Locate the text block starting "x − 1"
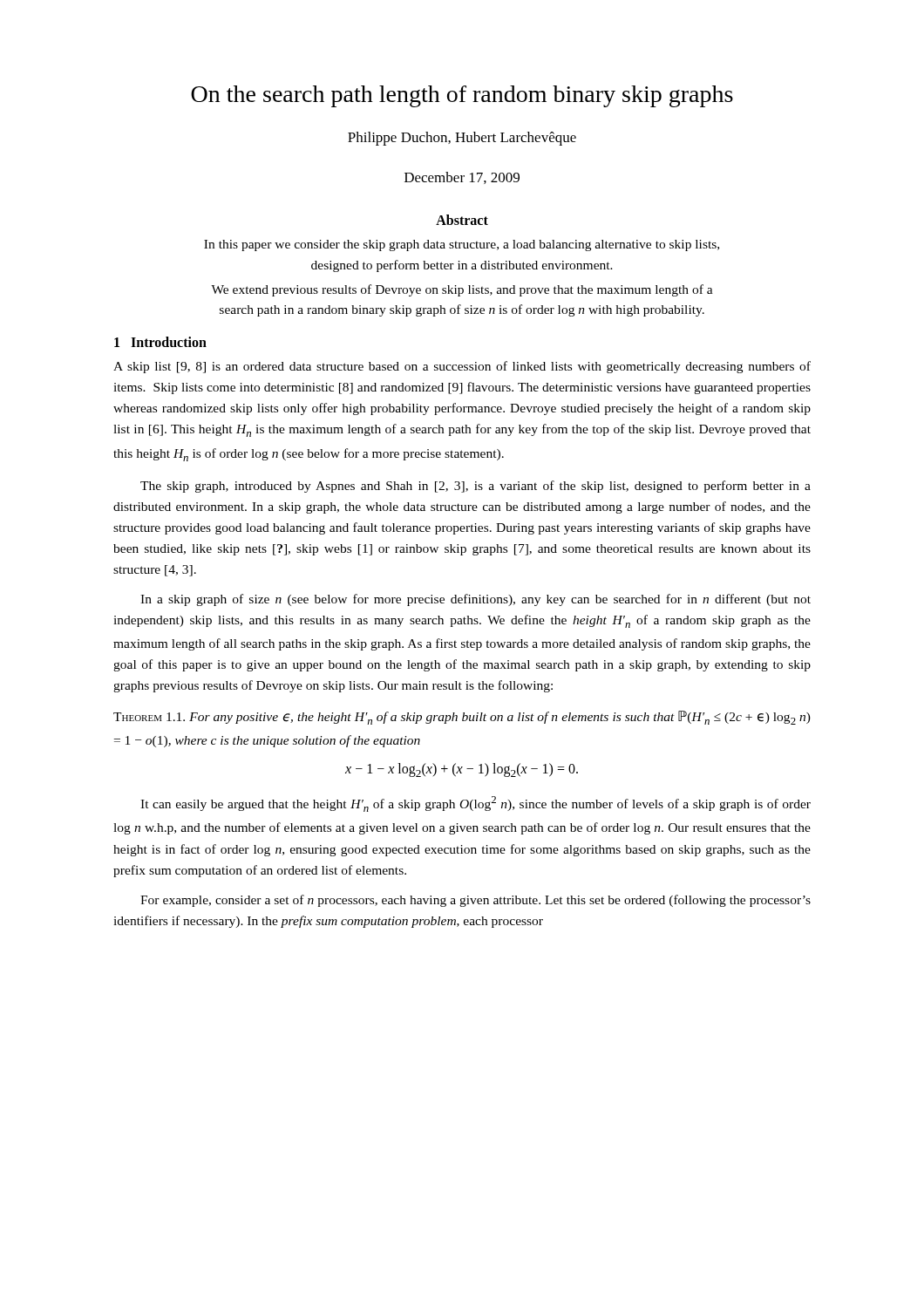924x1308 pixels. point(462,770)
